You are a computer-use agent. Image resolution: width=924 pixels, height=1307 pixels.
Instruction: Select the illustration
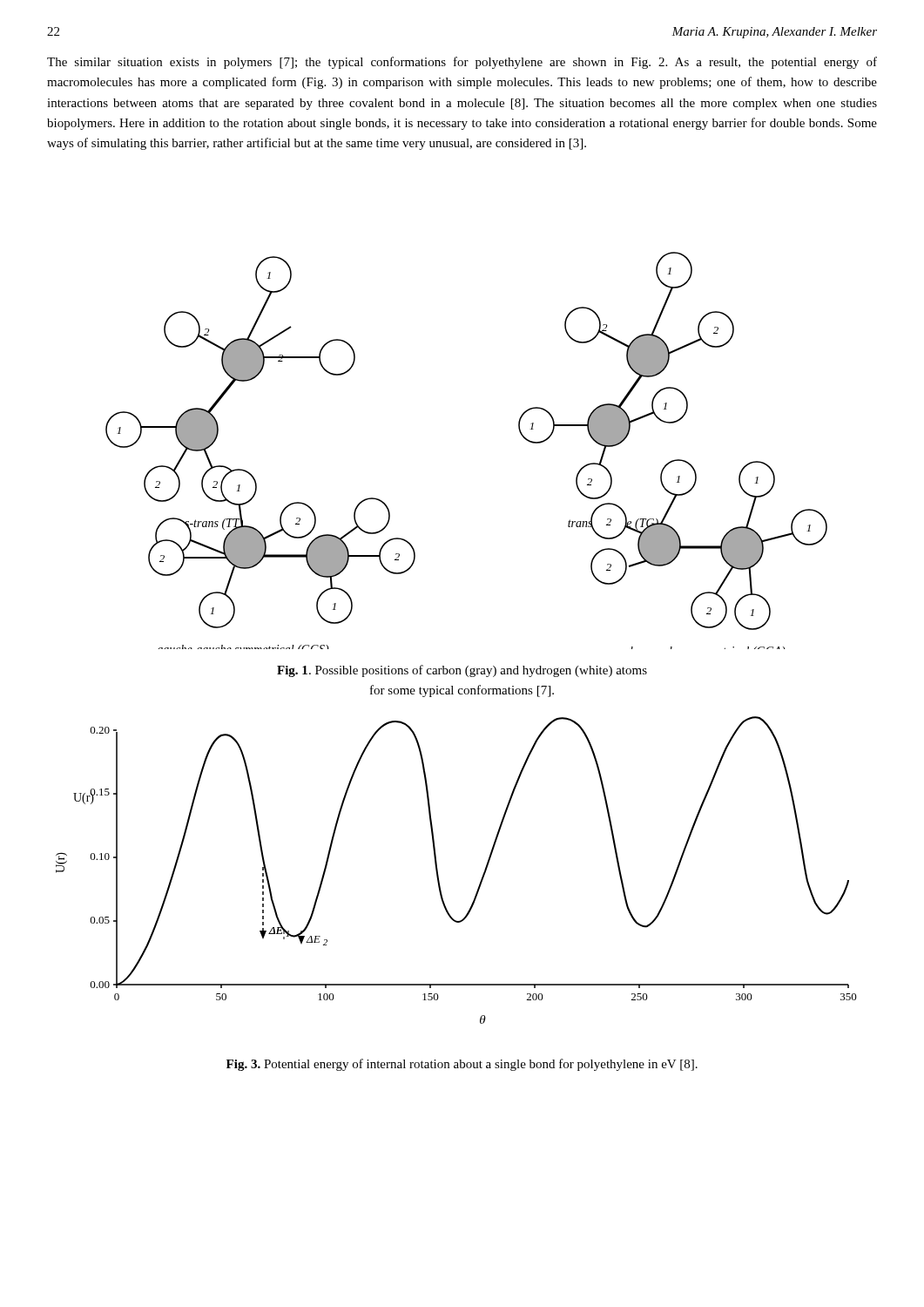click(x=462, y=418)
